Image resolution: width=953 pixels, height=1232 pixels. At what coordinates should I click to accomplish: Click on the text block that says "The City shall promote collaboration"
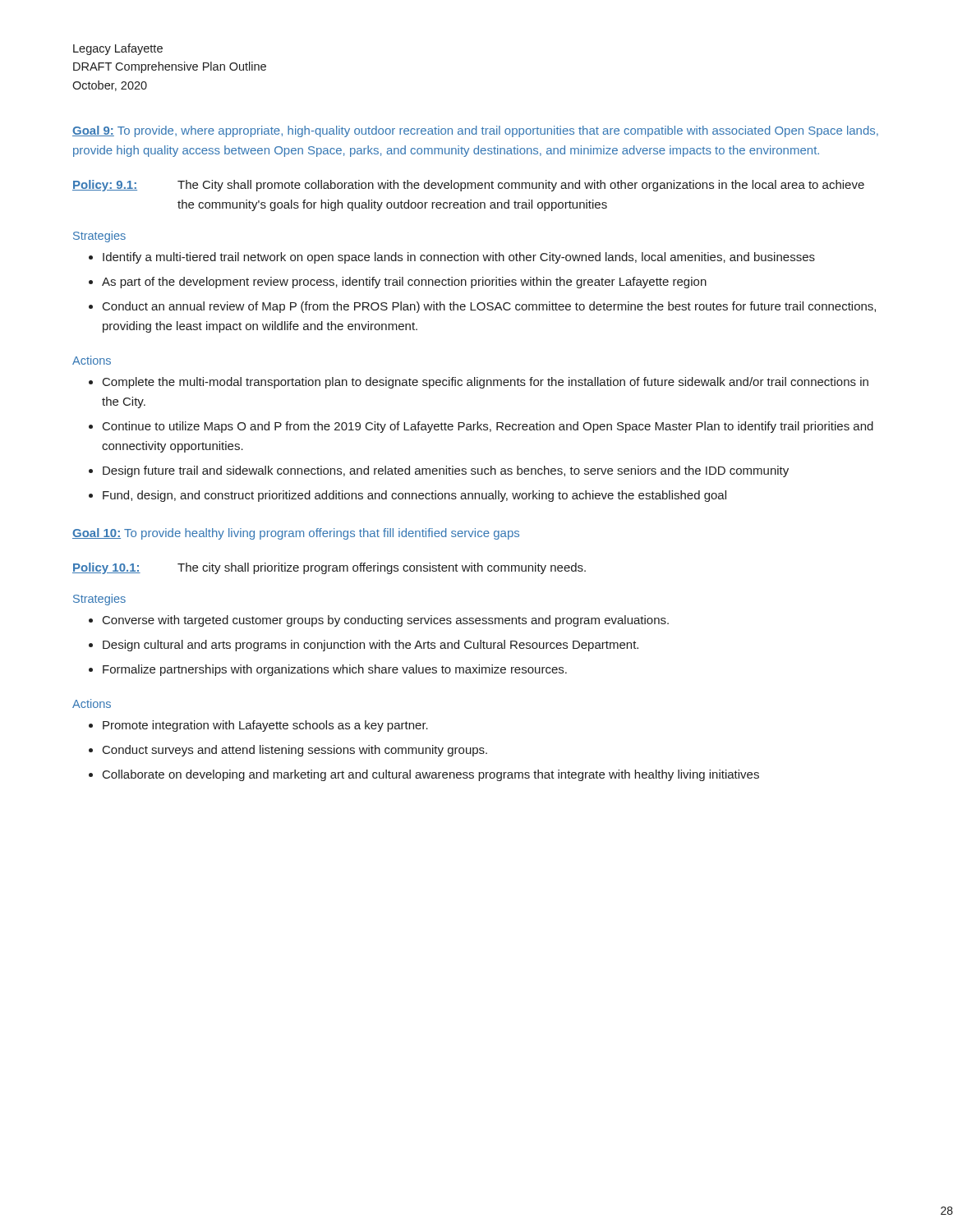point(521,195)
